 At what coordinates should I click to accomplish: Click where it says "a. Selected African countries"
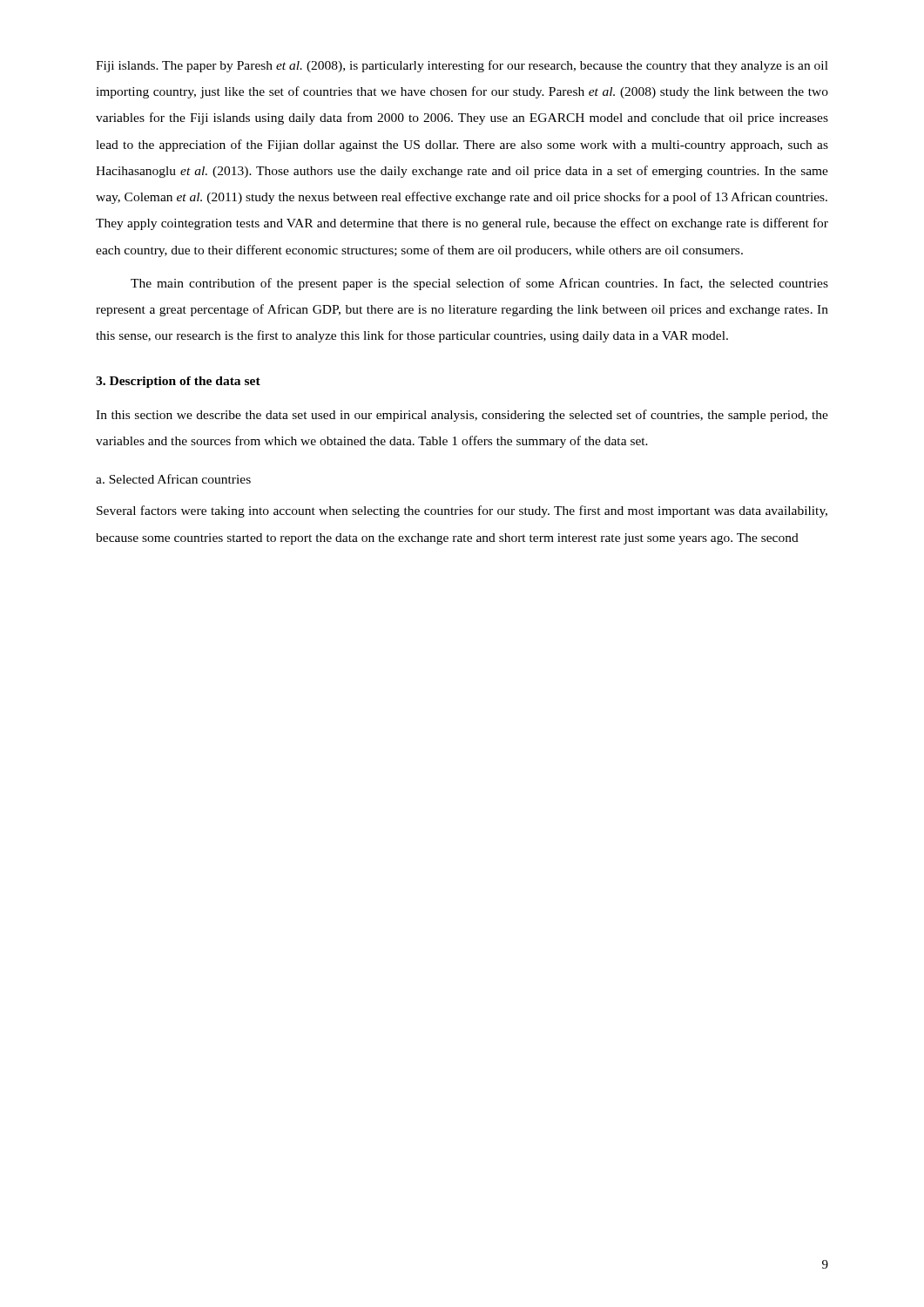pos(173,479)
